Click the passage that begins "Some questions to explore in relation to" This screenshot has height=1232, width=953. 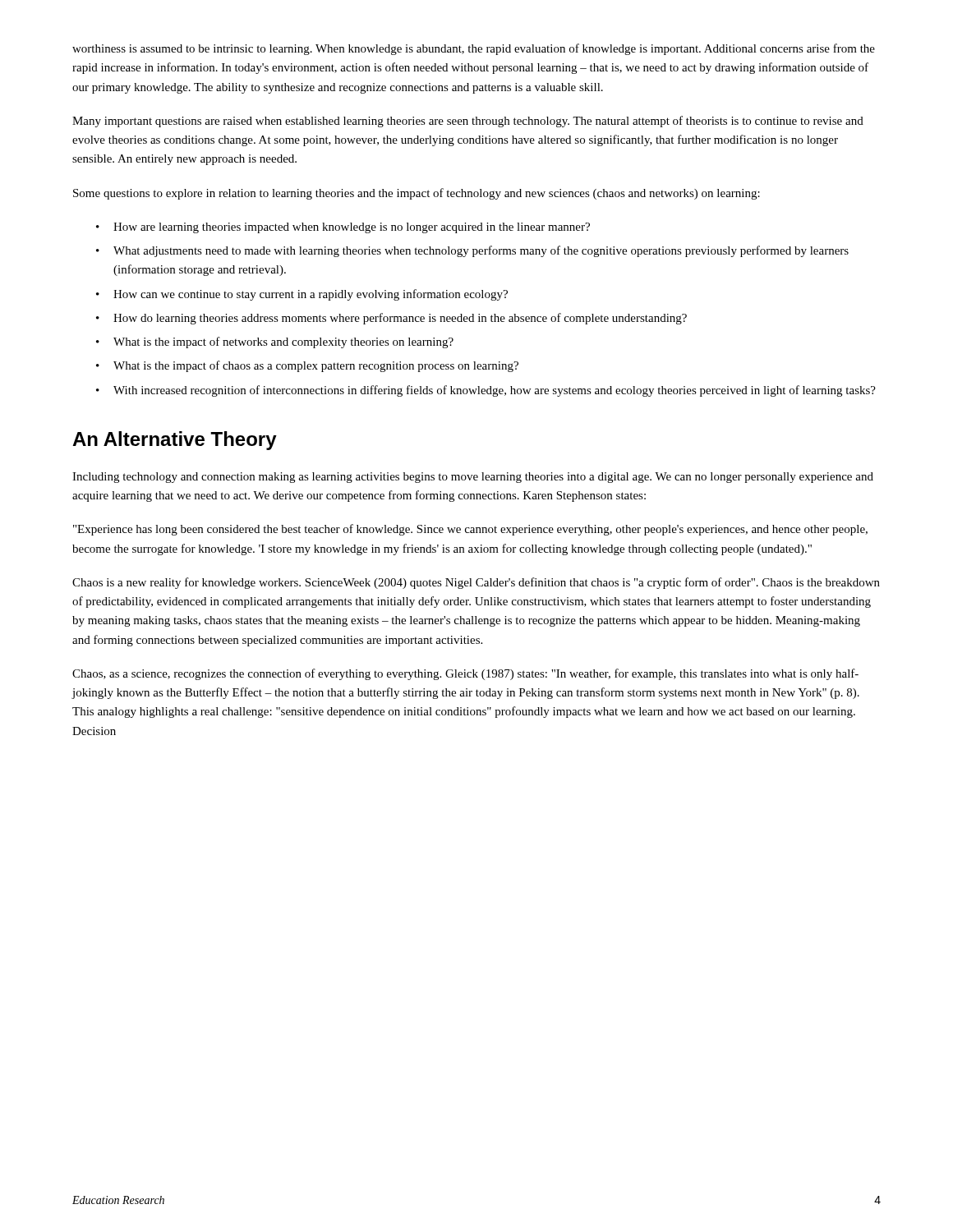[x=416, y=193]
